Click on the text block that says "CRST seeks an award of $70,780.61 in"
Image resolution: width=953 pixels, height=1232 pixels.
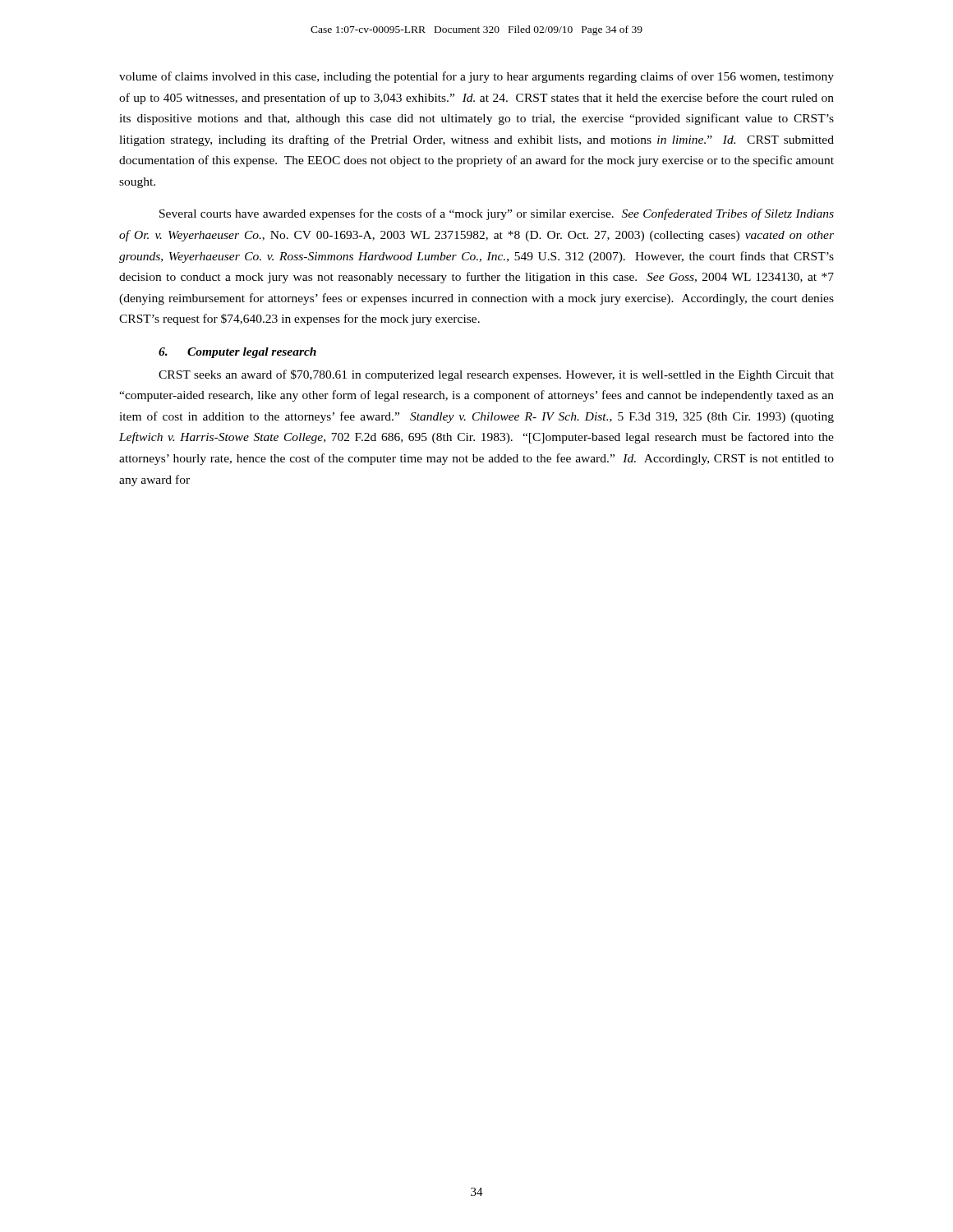coord(476,426)
